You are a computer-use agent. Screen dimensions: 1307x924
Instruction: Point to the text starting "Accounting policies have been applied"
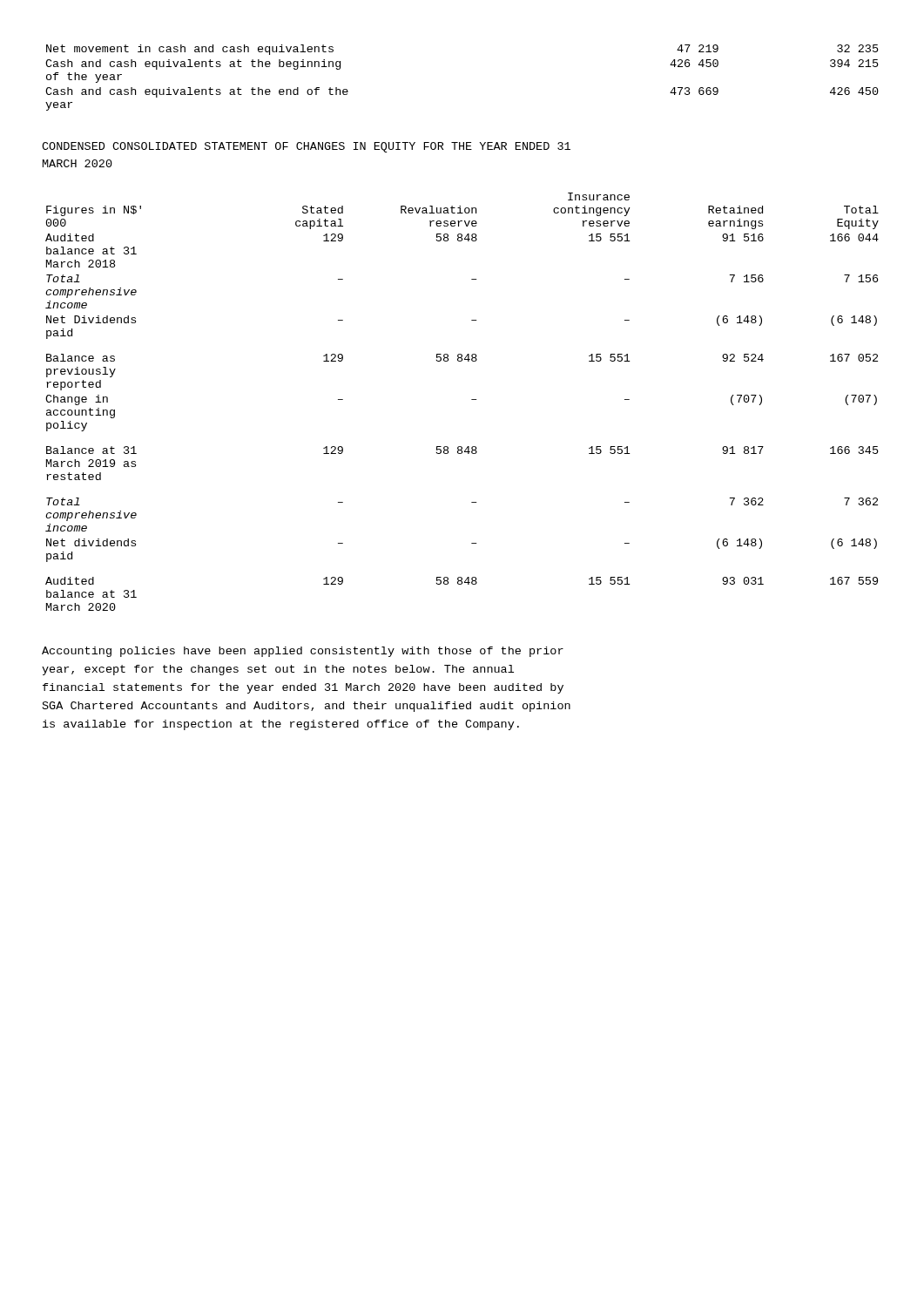(306, 688)
